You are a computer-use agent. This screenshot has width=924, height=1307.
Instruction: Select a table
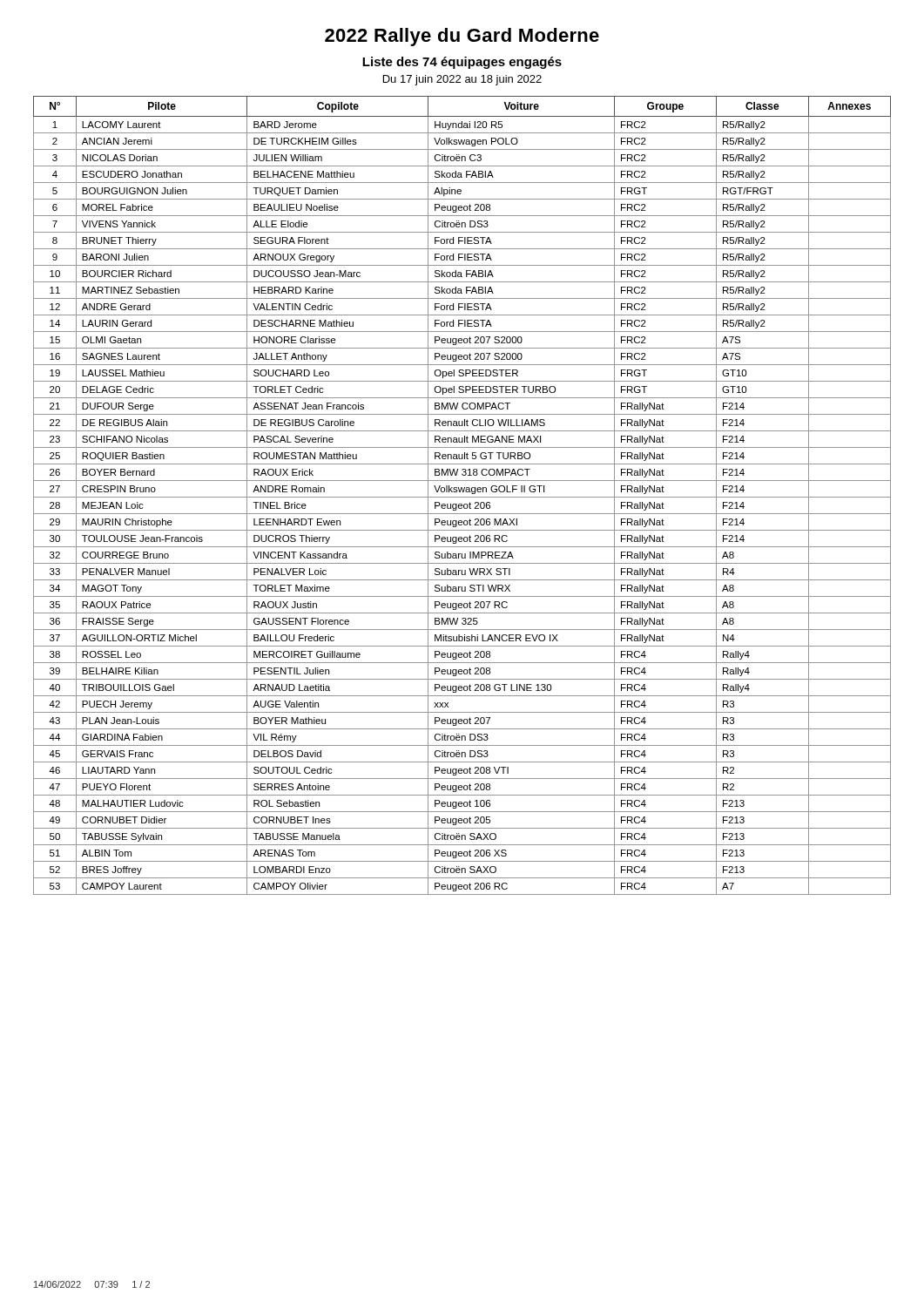click(462, 495)
